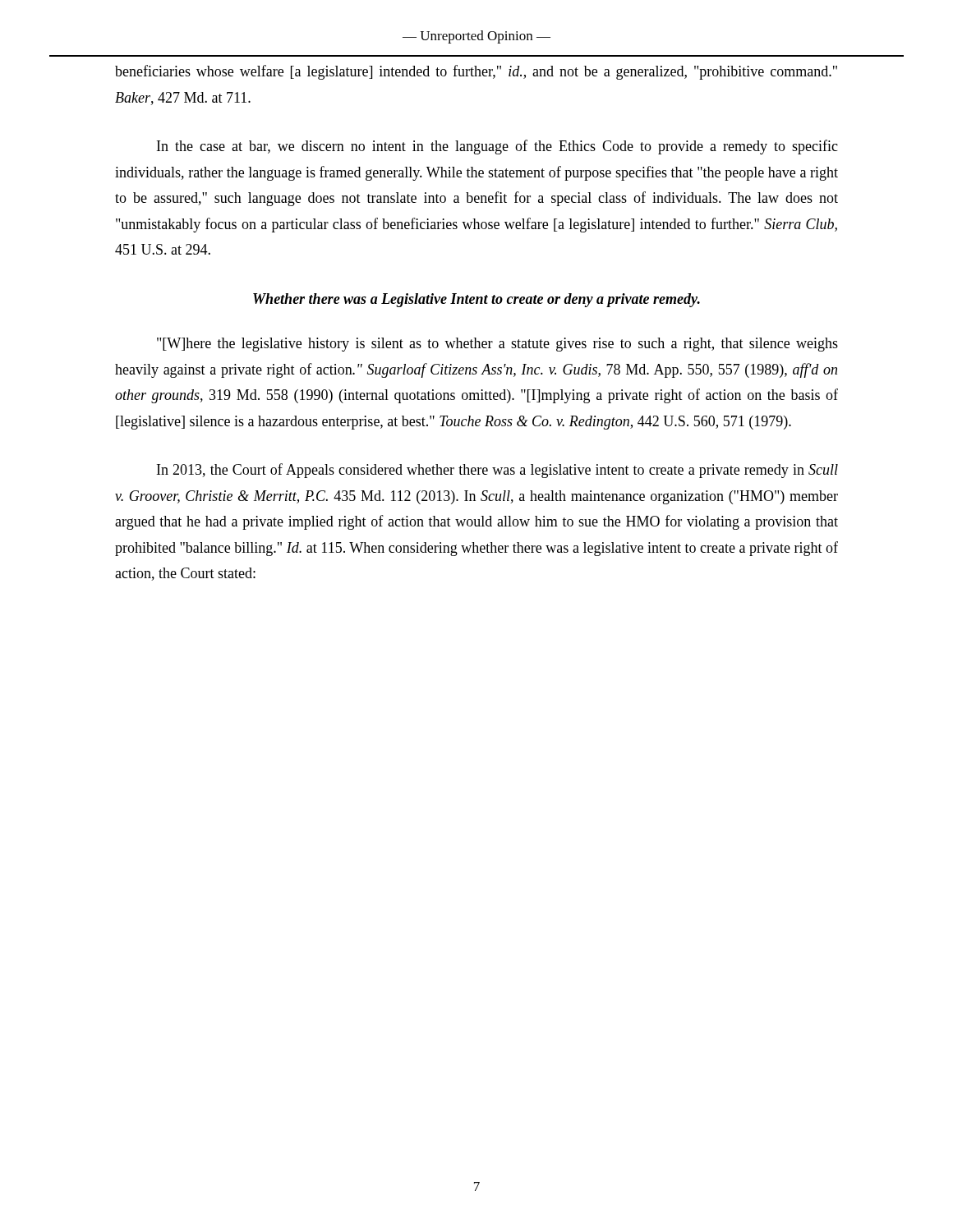The image size is (953, 1232).
Task: Locate the element starting ""[W]here the legislative history is silent as to"
Action: coord(476,383)
